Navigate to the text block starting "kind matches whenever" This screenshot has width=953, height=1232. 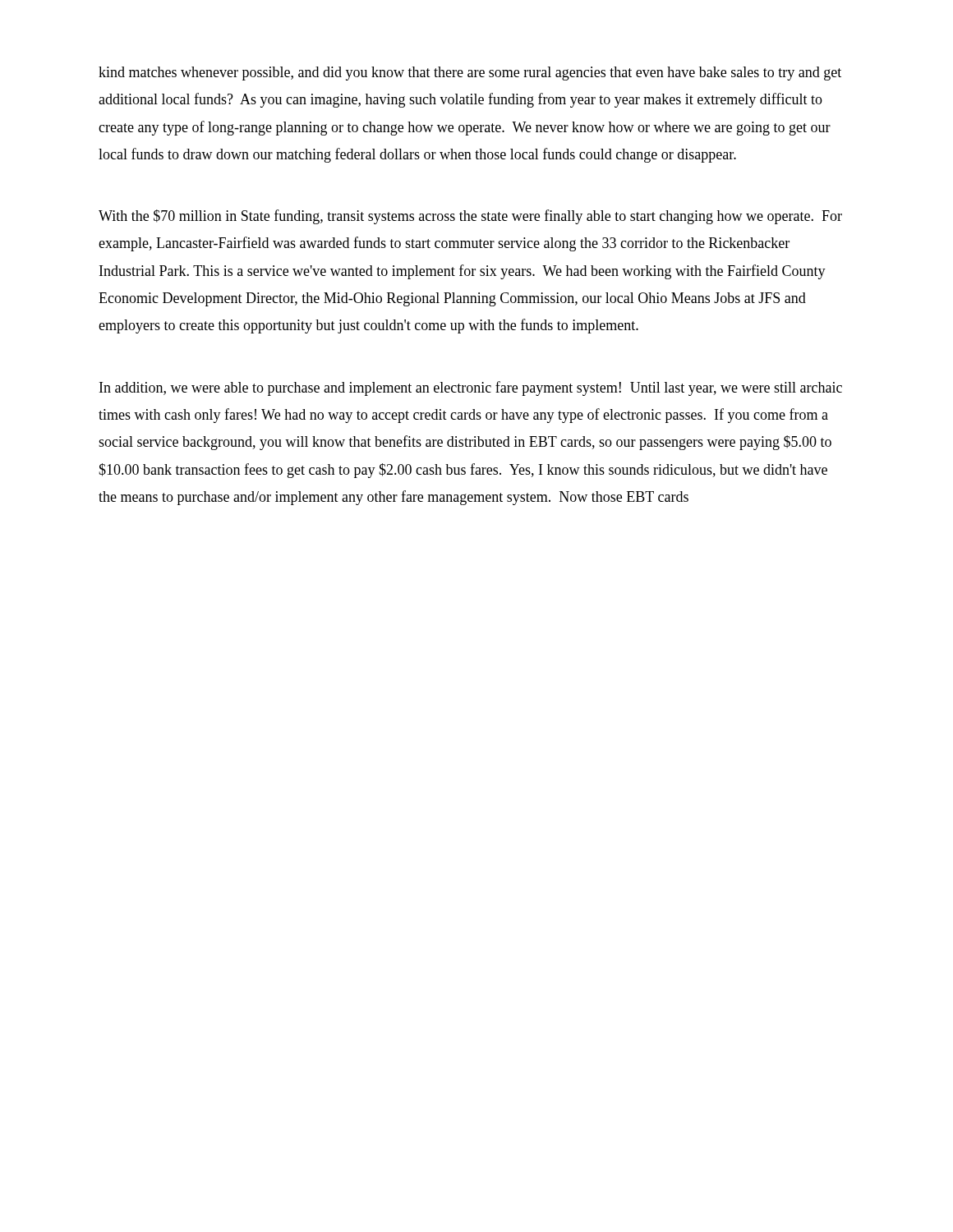click(470, 113)
